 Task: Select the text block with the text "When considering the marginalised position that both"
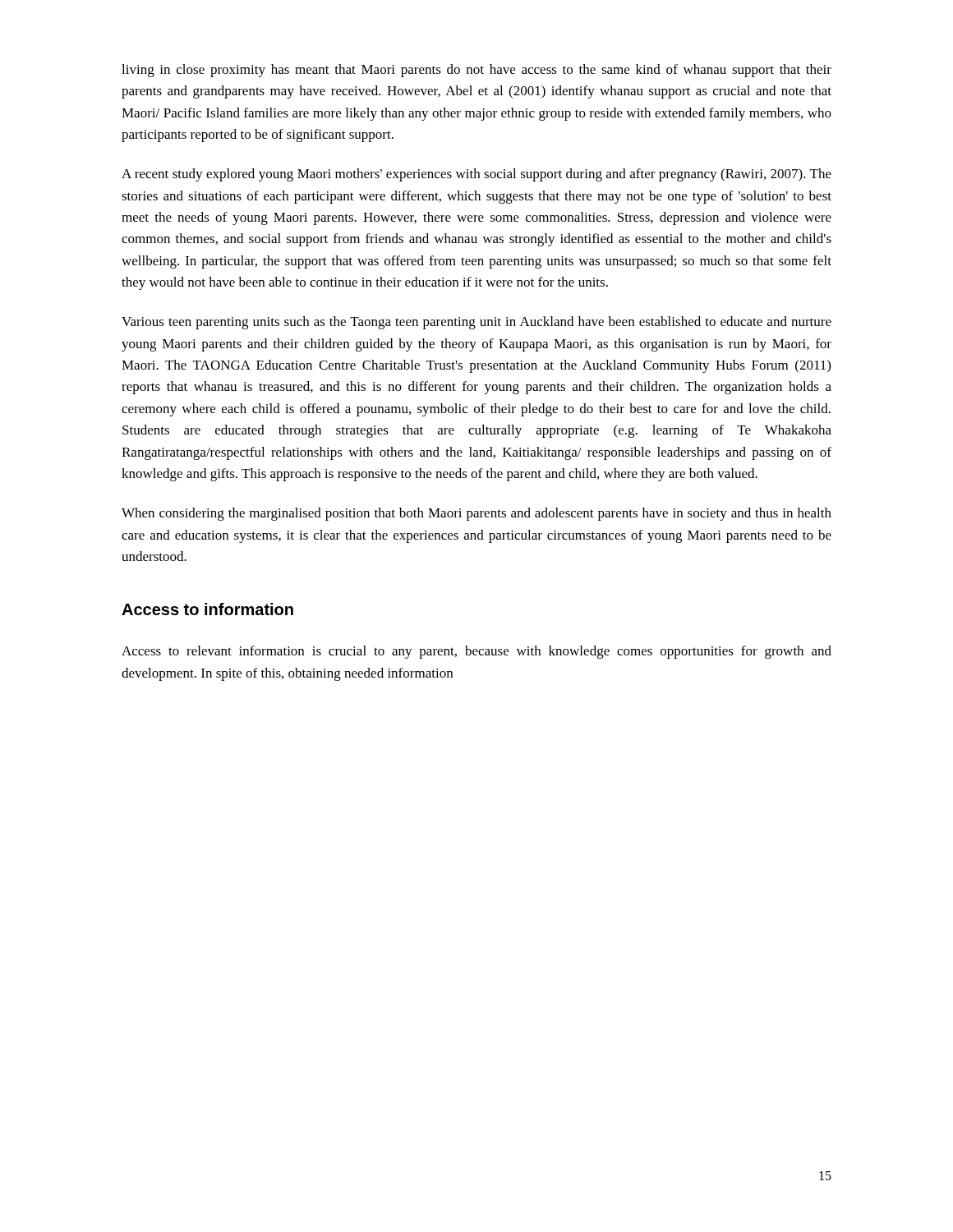pyautogui.click(x=476, y=535)
